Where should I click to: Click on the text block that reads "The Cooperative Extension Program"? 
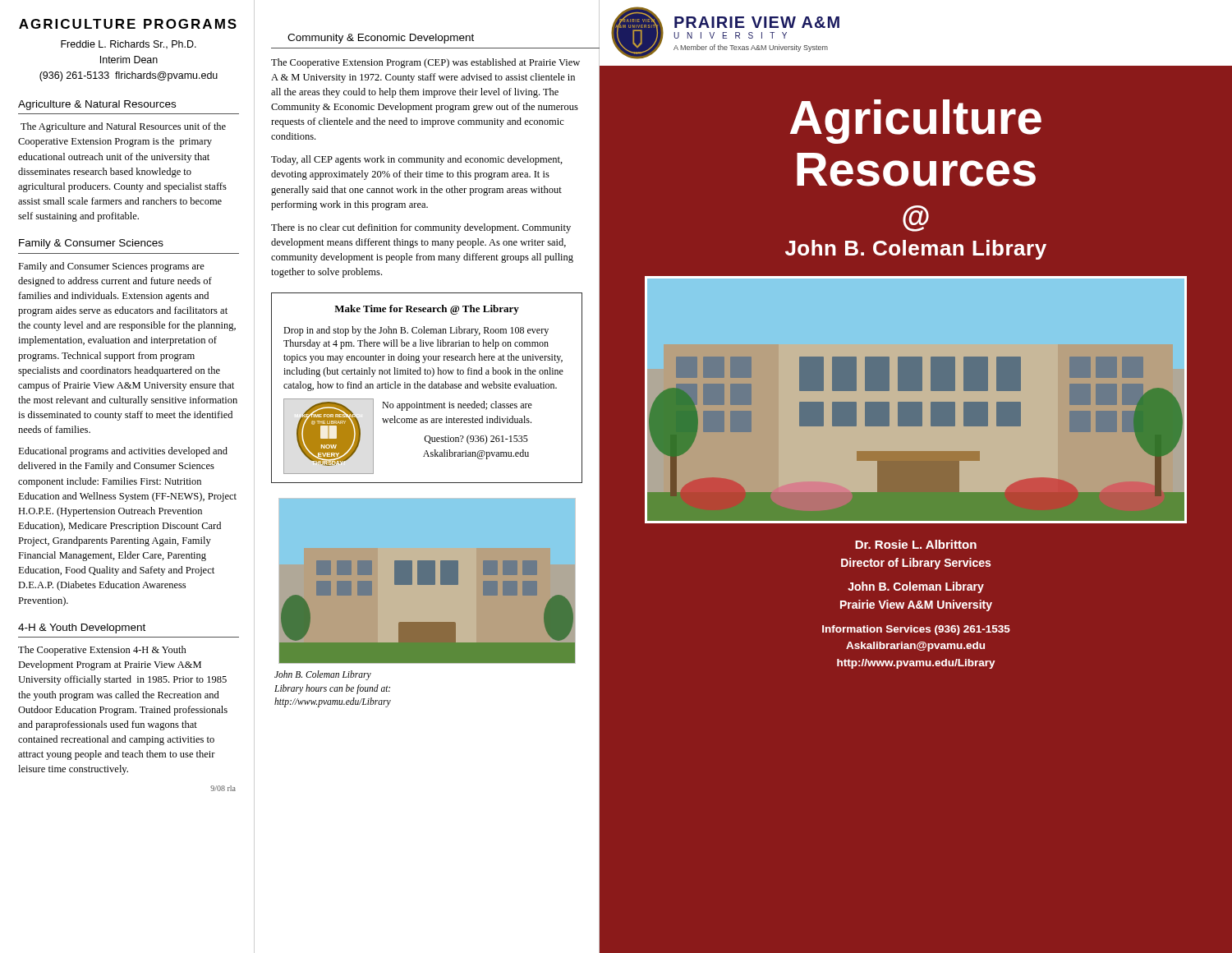pyautogui.click(x=427, y=167)
